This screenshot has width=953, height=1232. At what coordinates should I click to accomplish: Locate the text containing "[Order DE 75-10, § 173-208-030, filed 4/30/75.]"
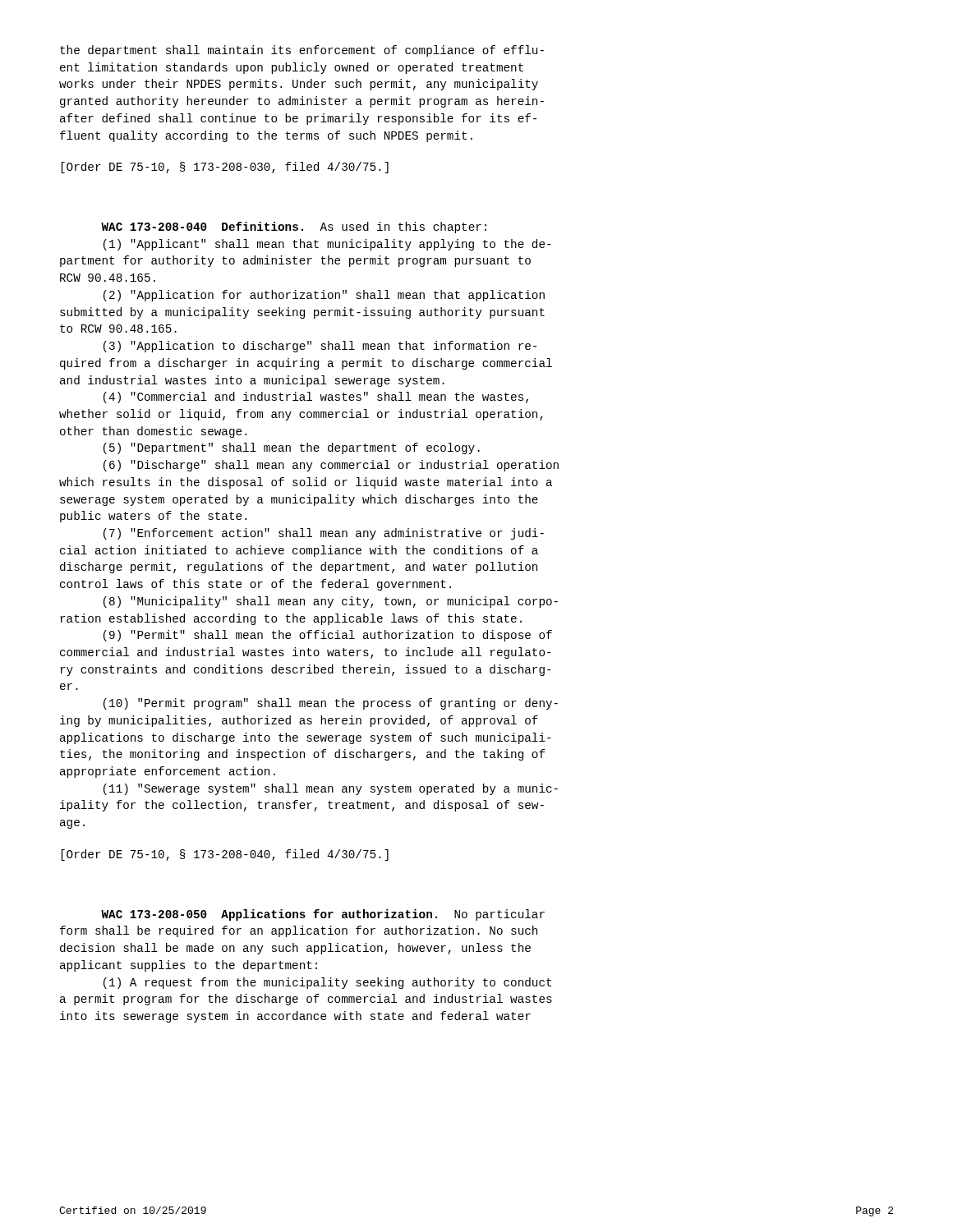click(225, 168)
